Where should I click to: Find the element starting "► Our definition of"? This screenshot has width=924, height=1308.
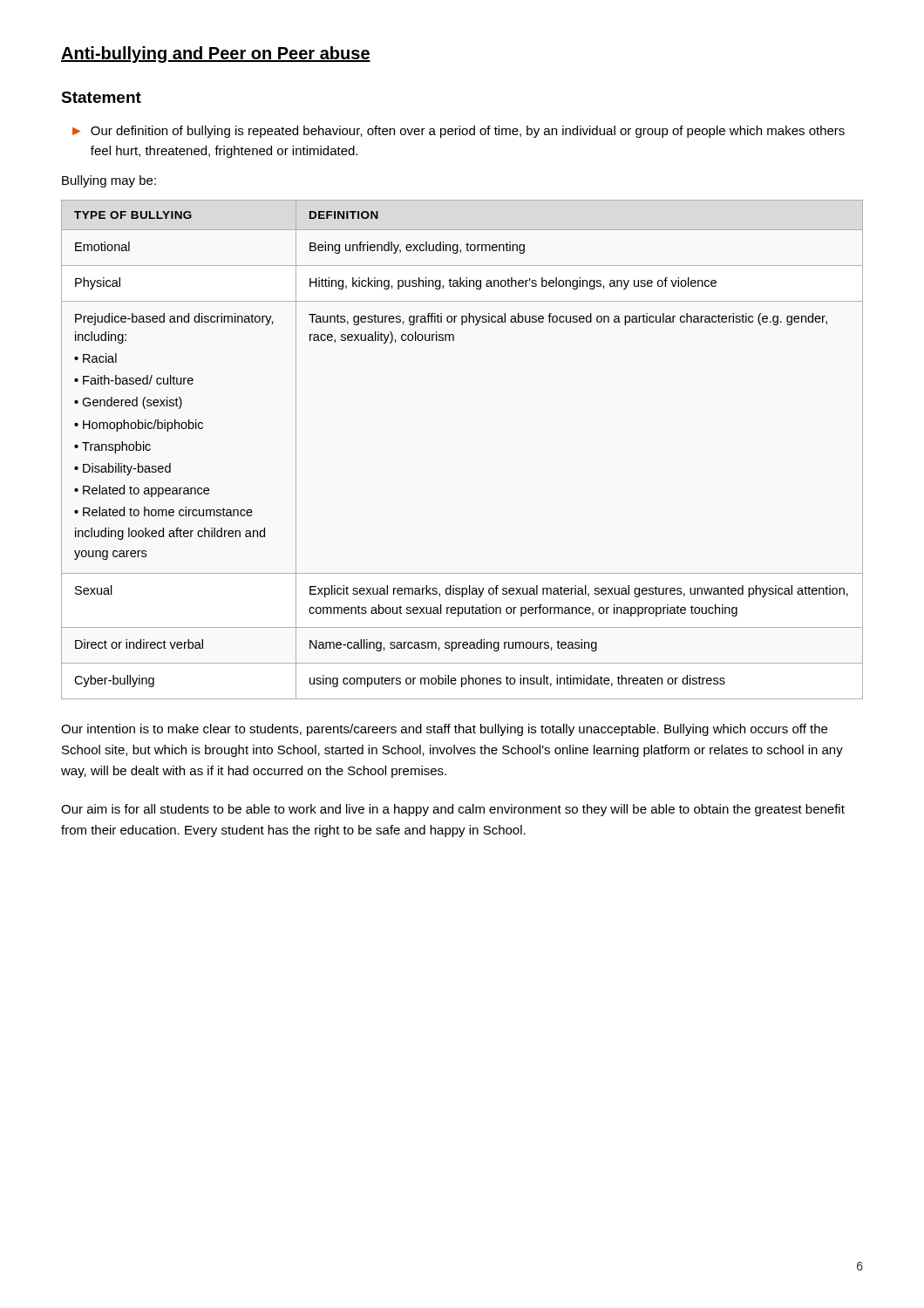[x=466, y=141]
